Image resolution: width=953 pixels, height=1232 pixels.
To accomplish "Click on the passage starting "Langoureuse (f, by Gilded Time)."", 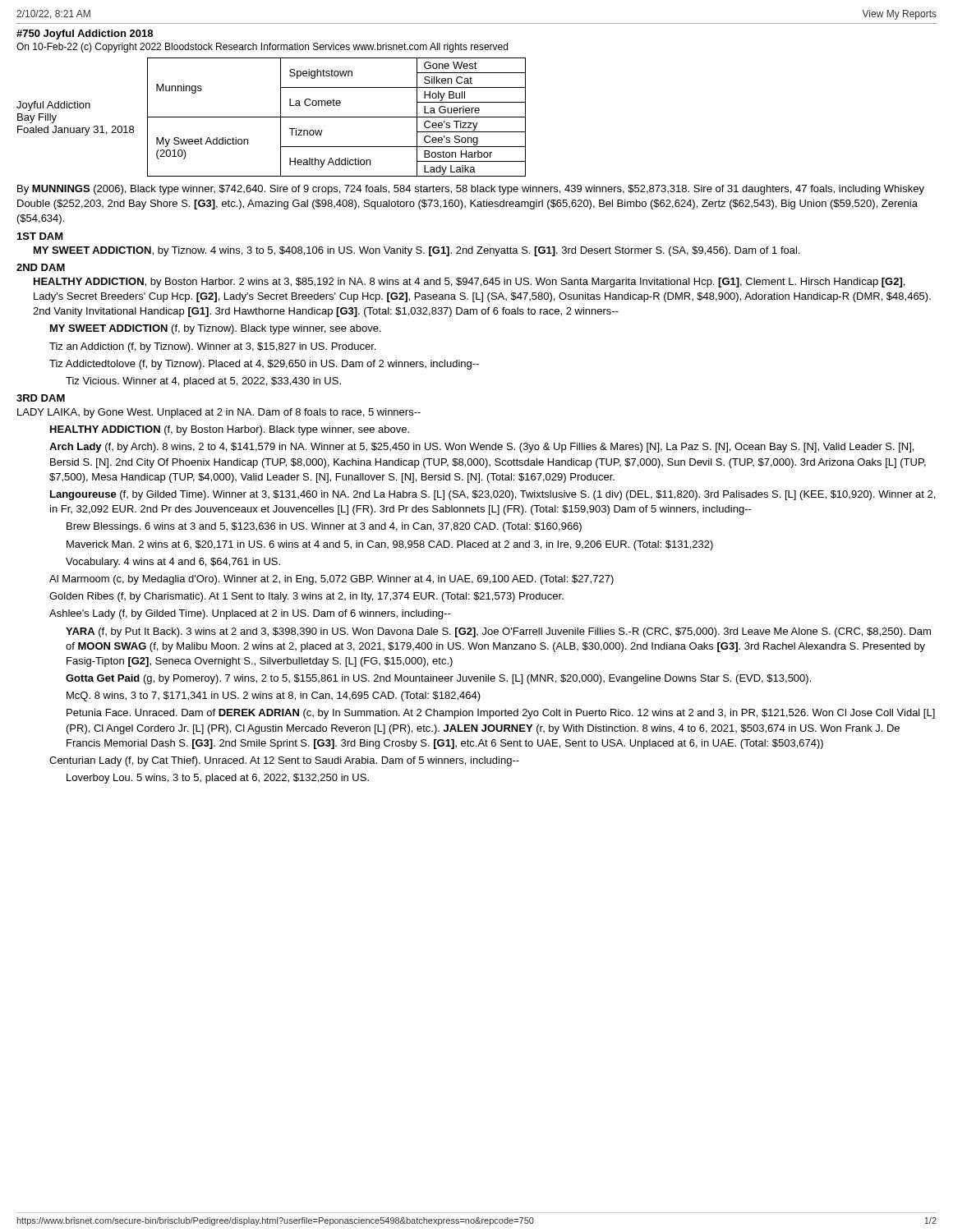I will point(493,501).
